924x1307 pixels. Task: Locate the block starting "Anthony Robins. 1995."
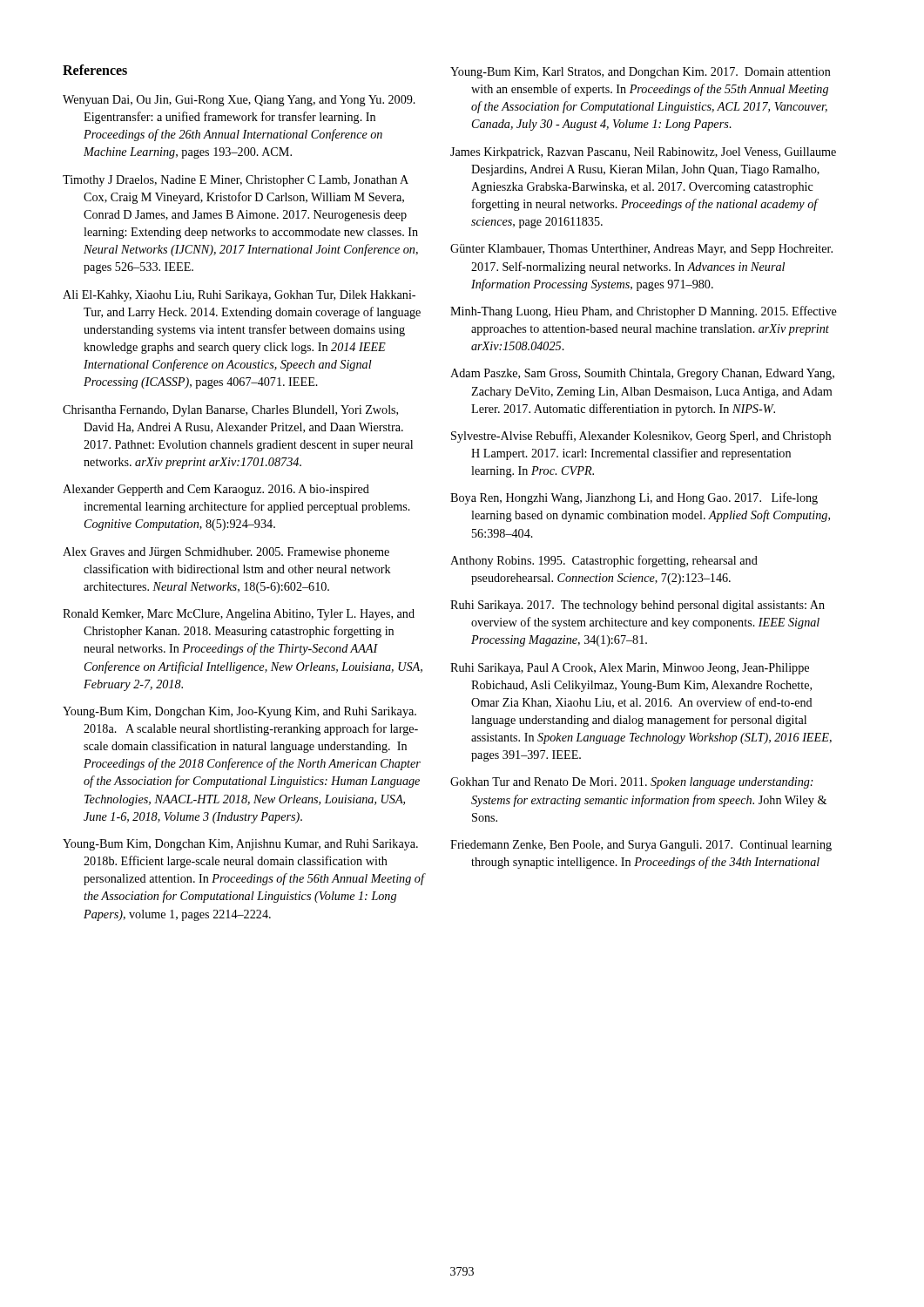[x=604, y=569]
